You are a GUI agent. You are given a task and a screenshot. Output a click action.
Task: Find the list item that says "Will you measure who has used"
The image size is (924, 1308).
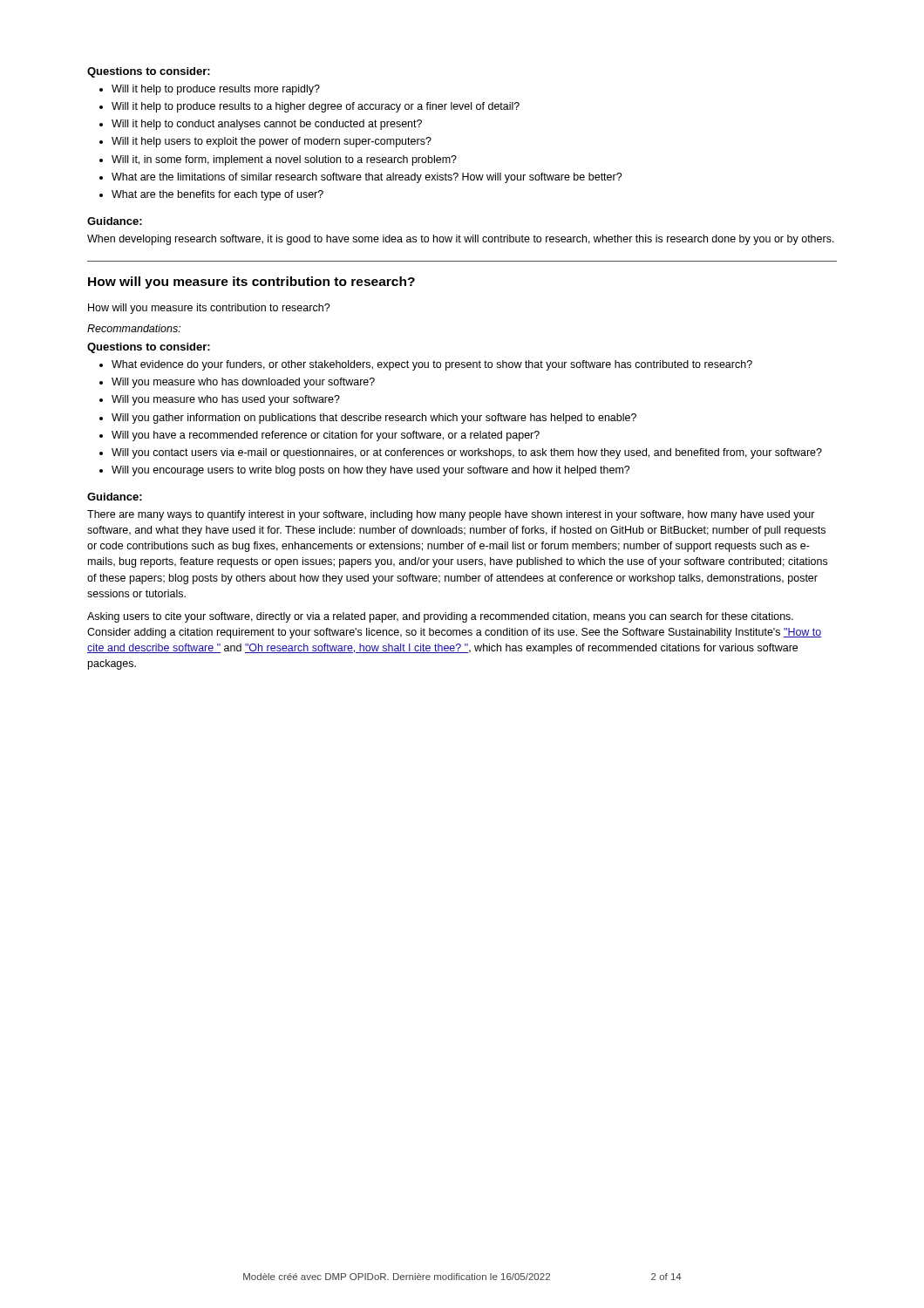point(226,400)
